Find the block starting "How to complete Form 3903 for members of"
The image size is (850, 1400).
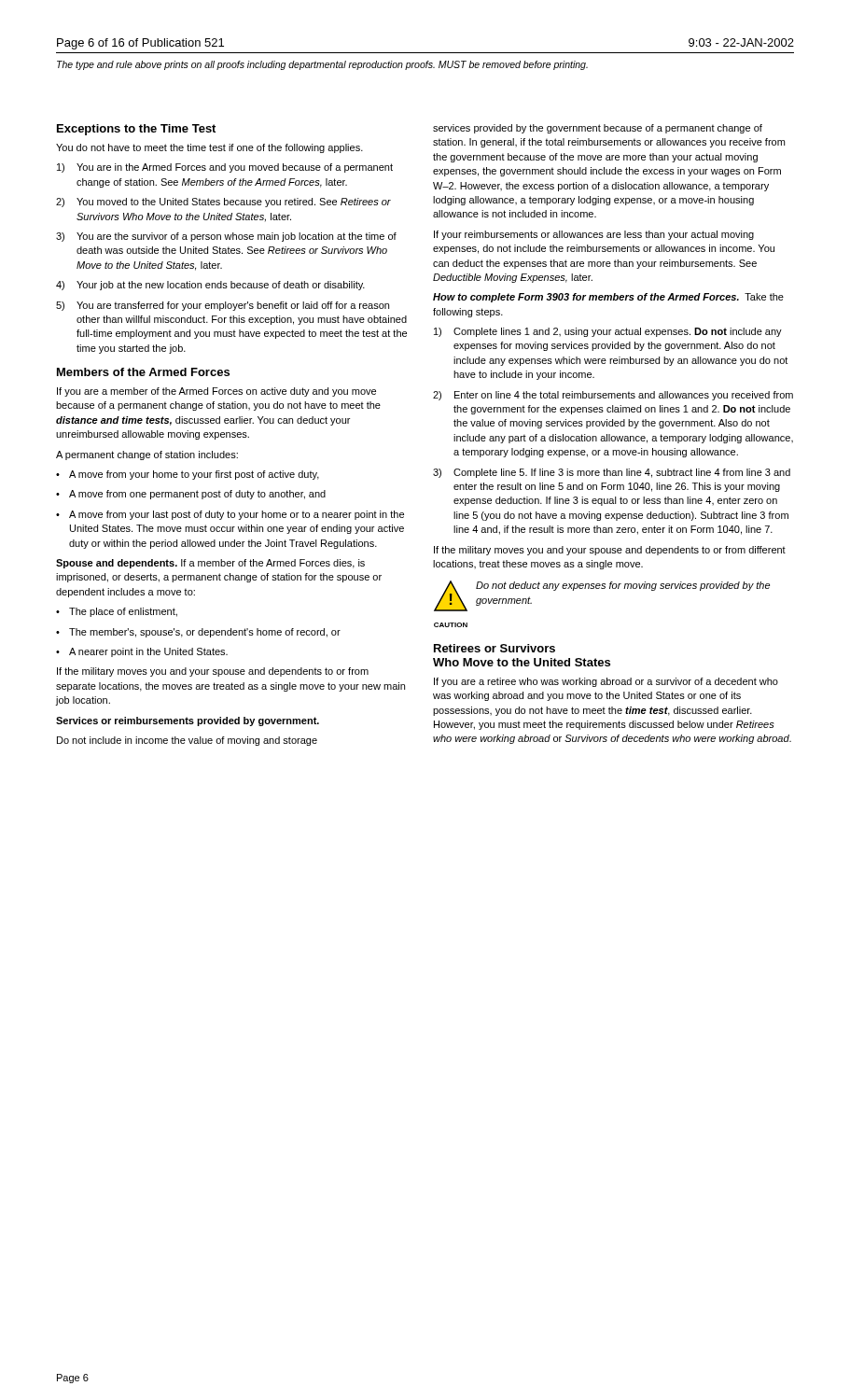pyautogui.click(x=613, y=305)
